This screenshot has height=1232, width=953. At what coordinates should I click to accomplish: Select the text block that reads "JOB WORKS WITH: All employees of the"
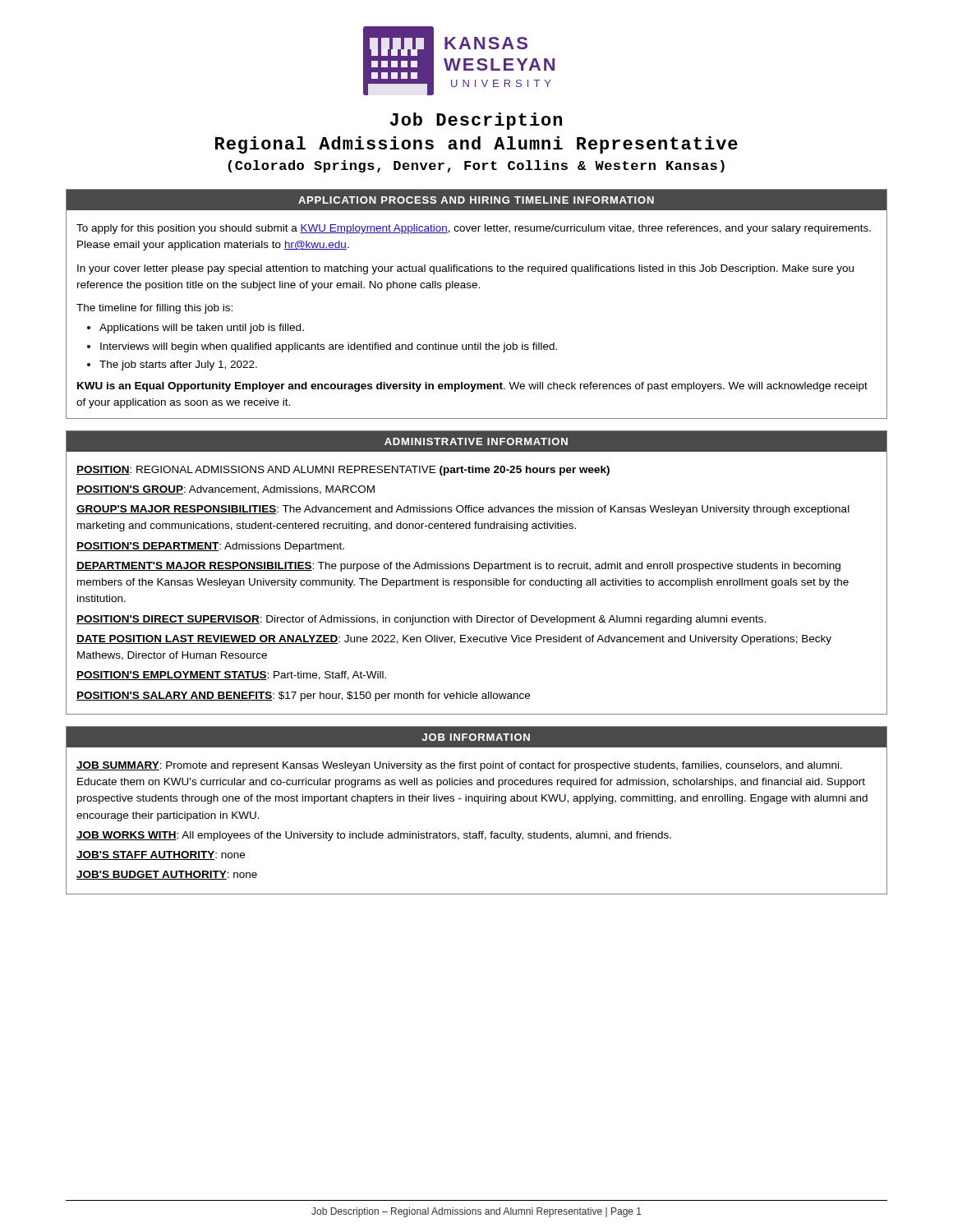[x=374, y=835]
